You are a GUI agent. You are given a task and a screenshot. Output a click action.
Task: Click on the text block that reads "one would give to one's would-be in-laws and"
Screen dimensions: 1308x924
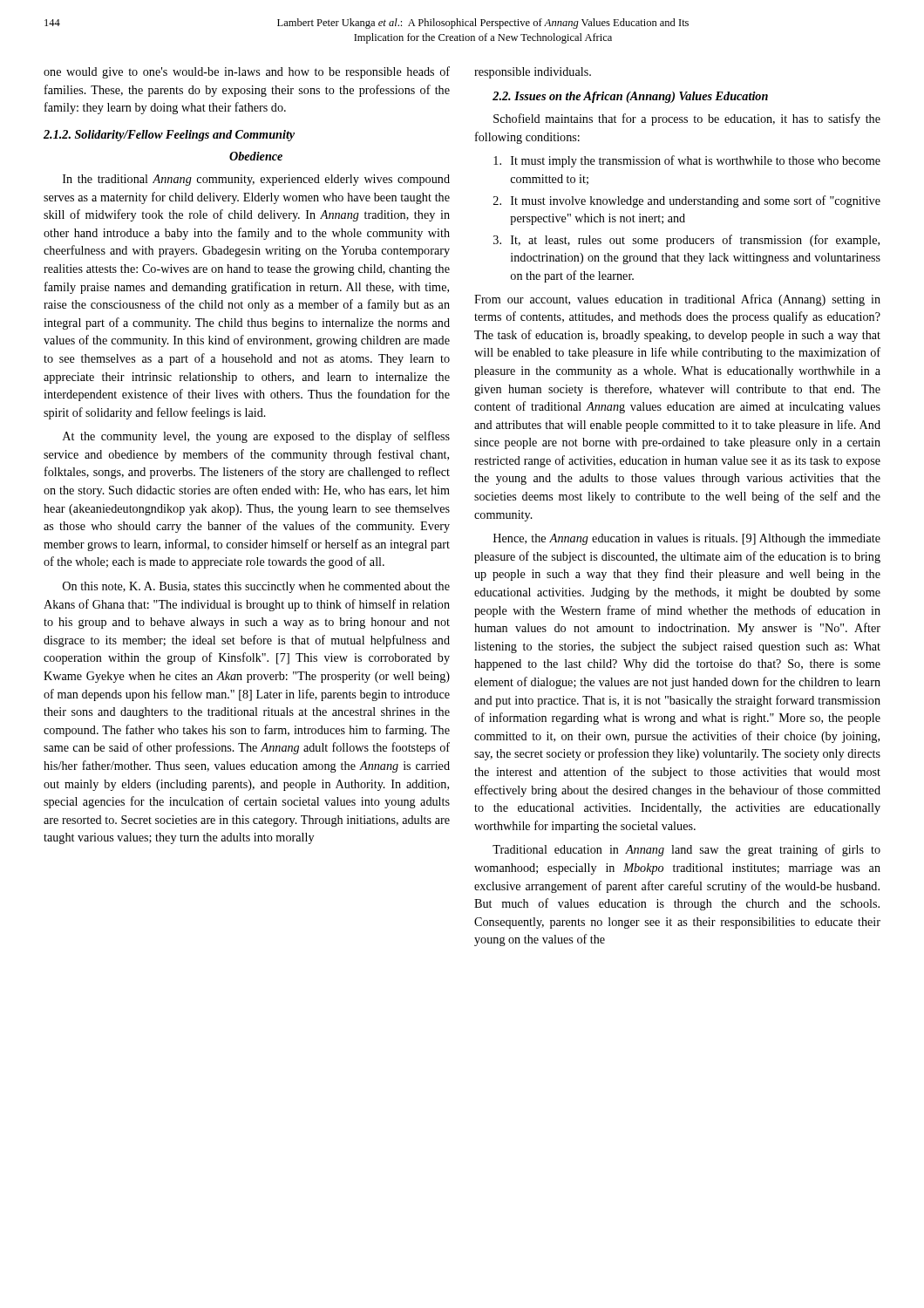247,90
